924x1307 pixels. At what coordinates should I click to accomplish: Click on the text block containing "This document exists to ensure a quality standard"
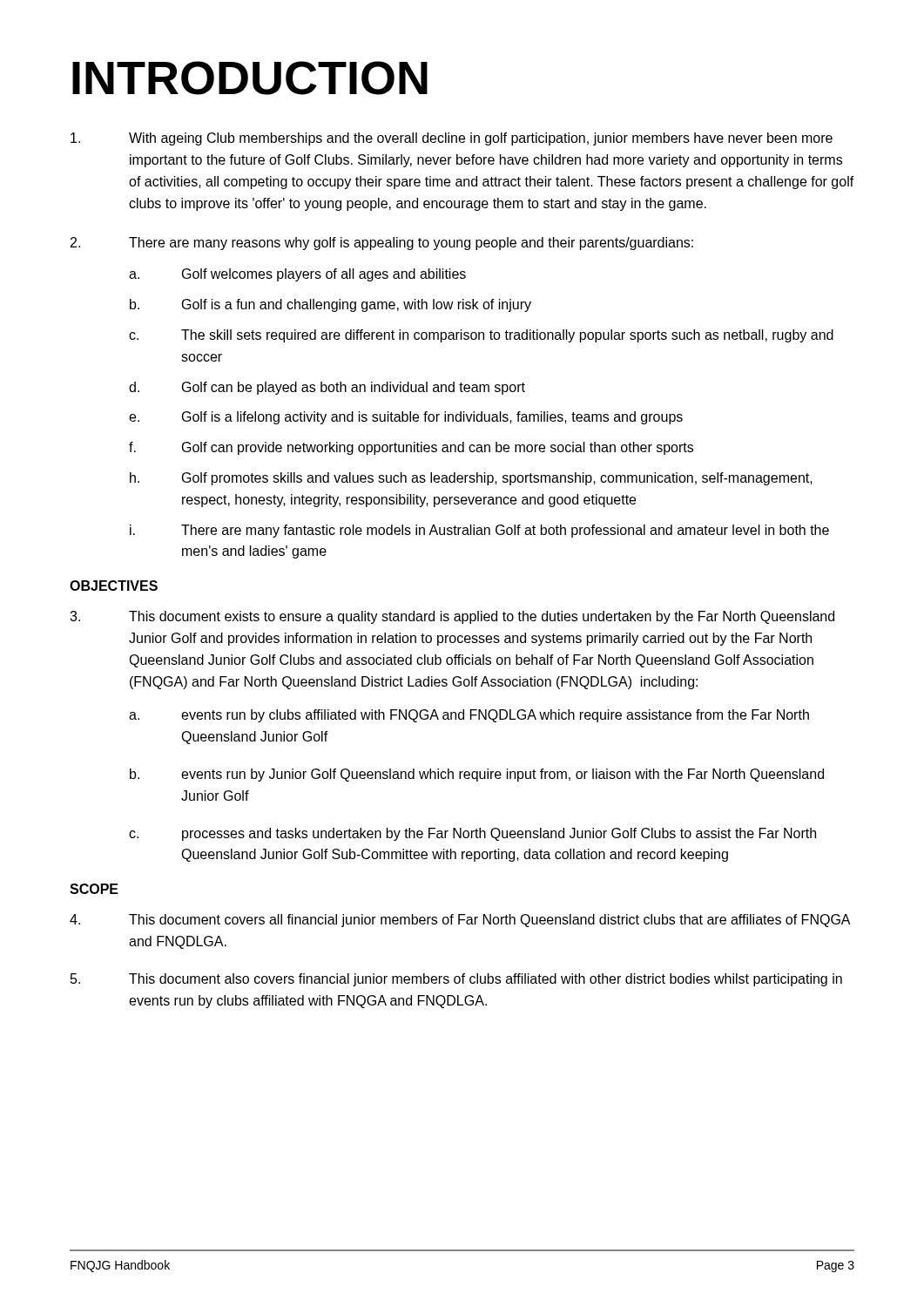coord(462,650)
